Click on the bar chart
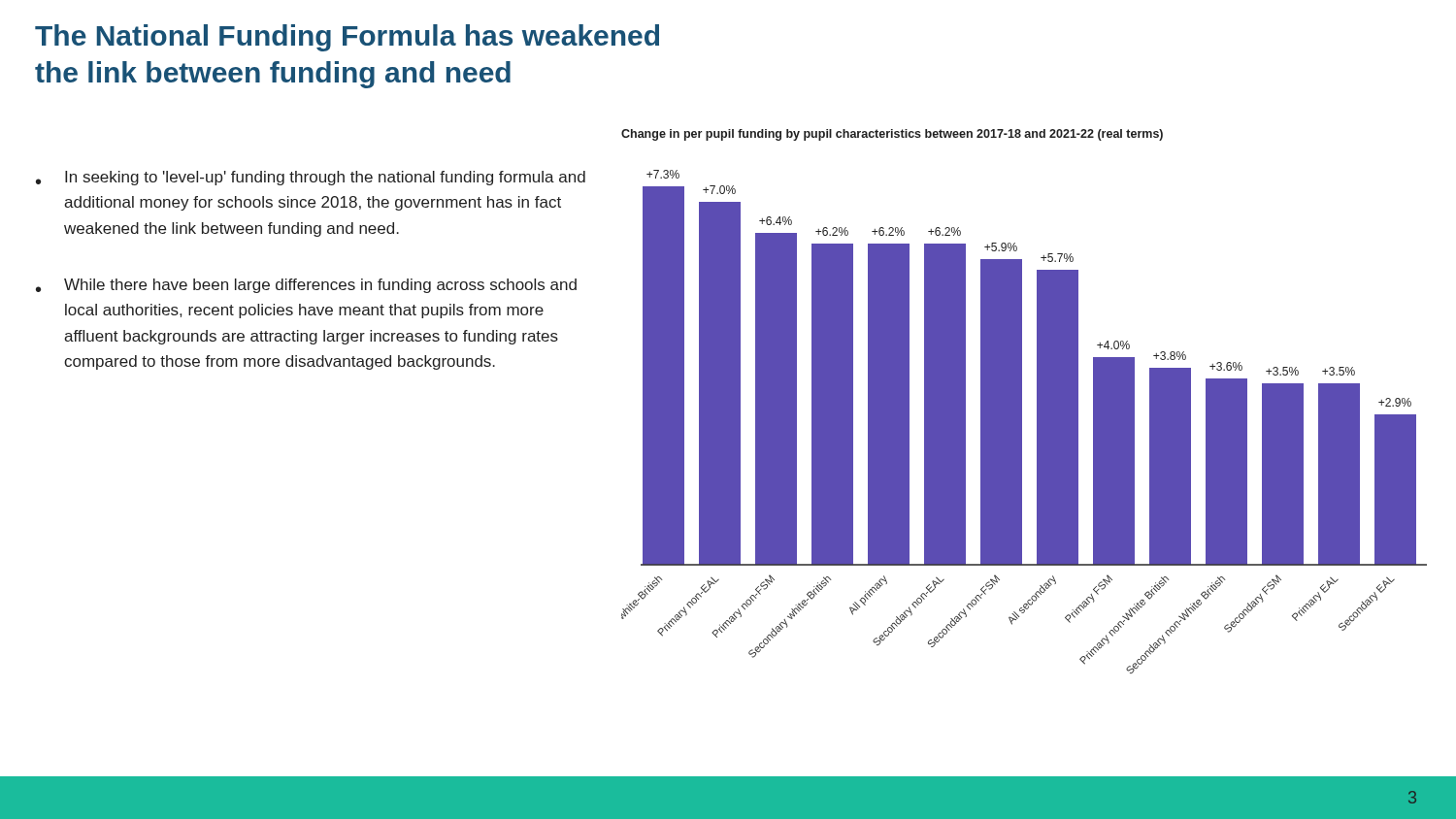This screenshot has height=819, width=1456. coord(1034,417)
